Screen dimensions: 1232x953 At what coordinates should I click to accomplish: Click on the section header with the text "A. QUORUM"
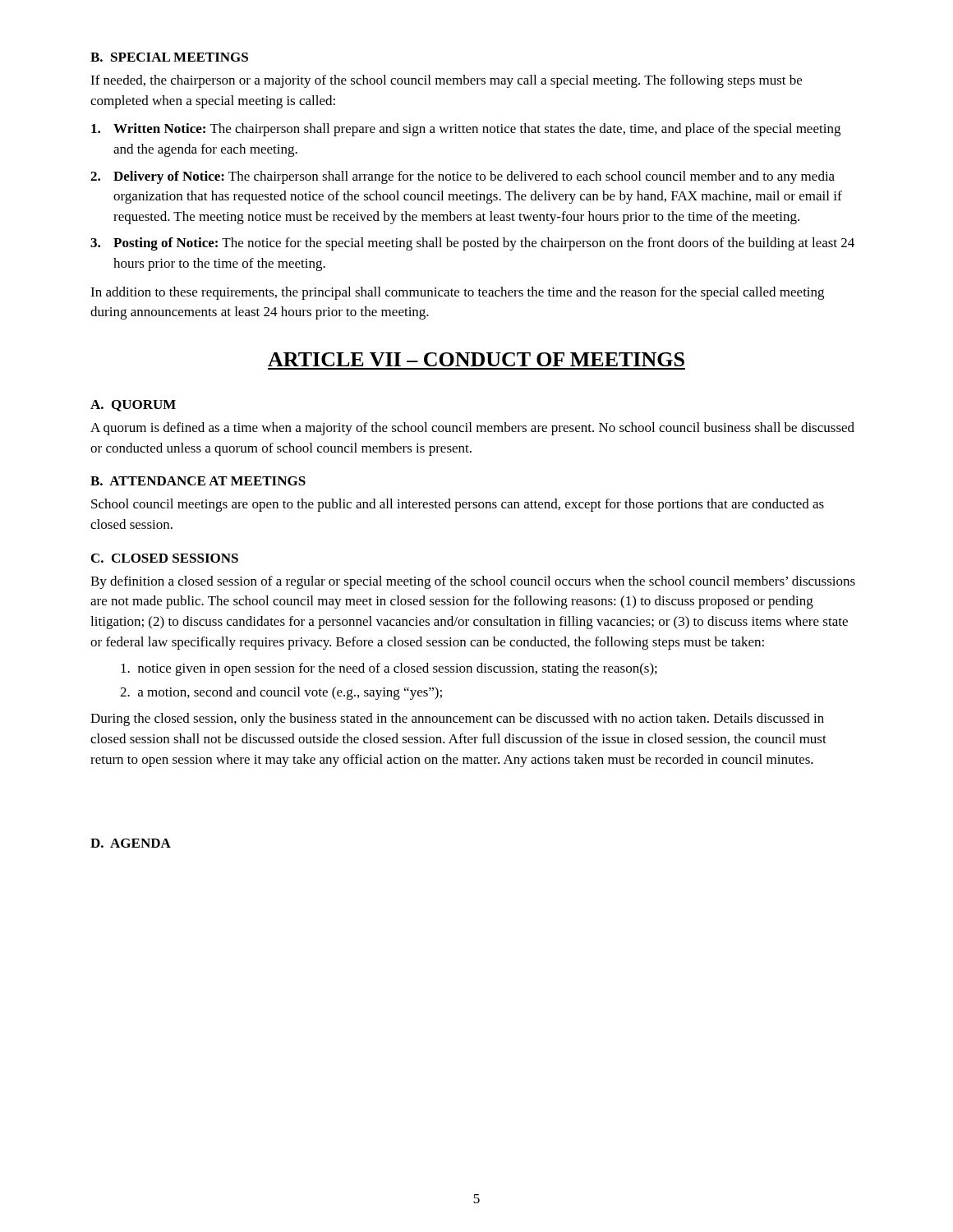(133, 405)
